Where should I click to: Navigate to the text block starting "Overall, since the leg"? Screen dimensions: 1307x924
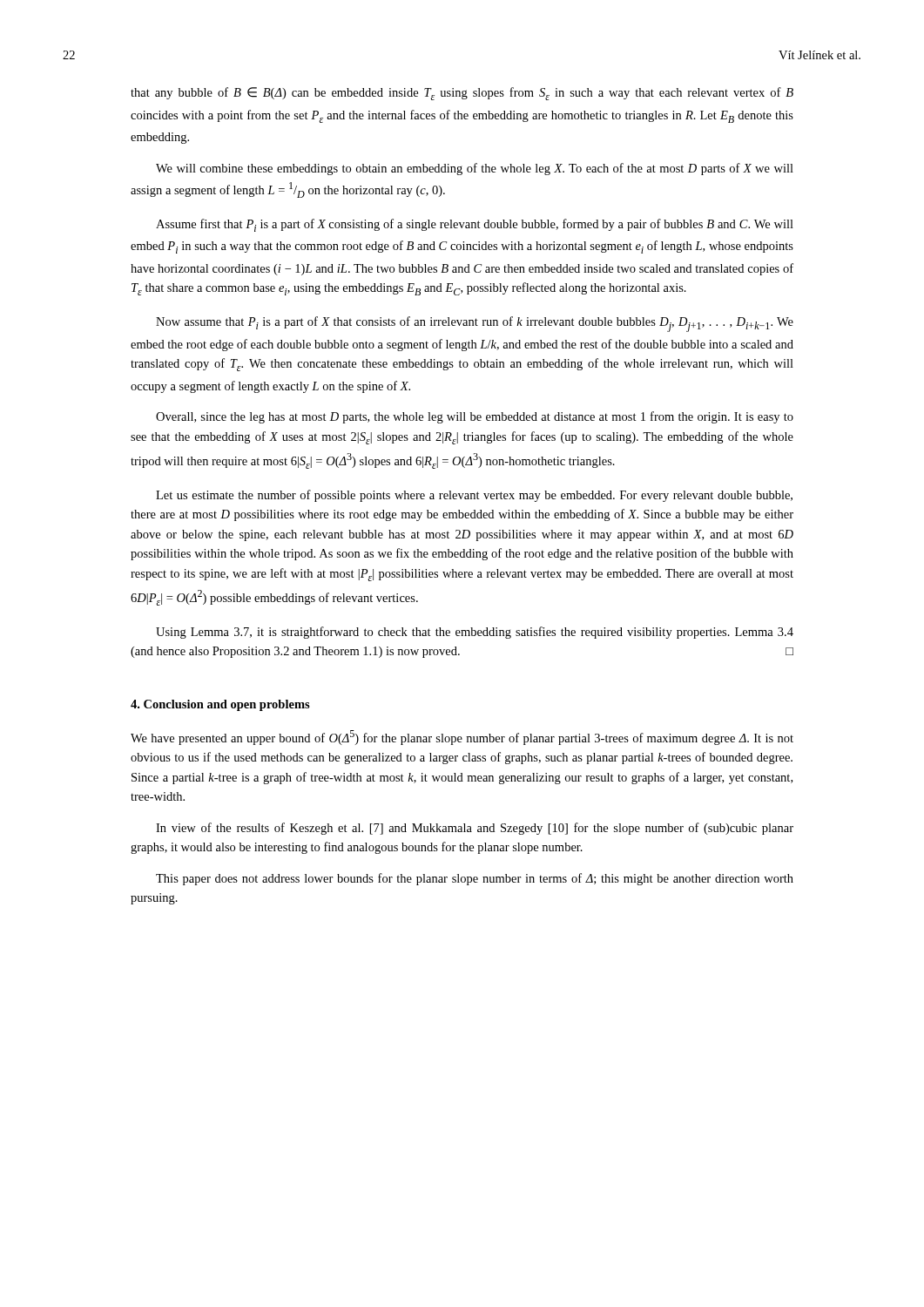tap(462, 441)
